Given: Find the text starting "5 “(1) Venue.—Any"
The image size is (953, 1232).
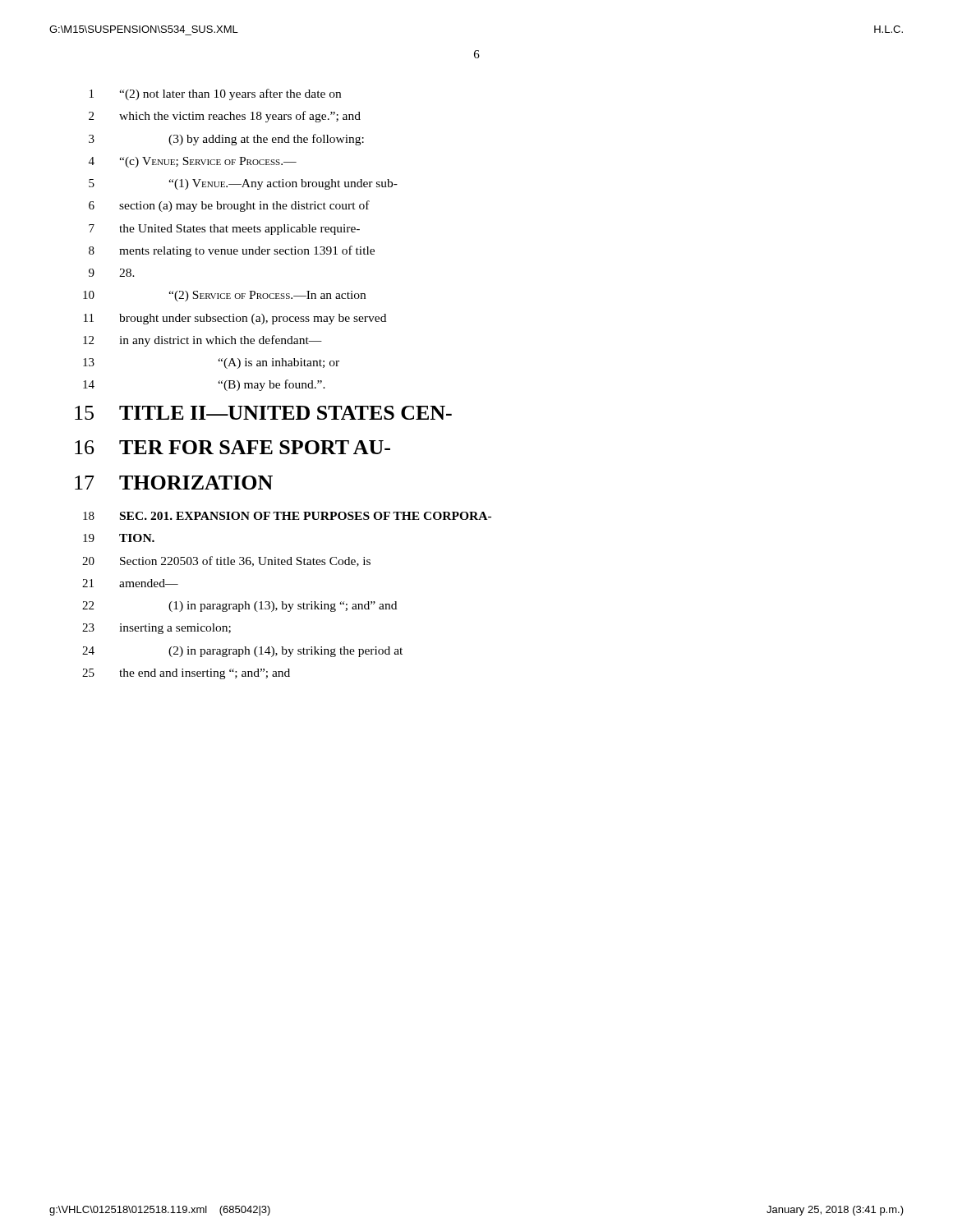Looking at the screenshot, I should pyautogui.click(x=243, y=184).
